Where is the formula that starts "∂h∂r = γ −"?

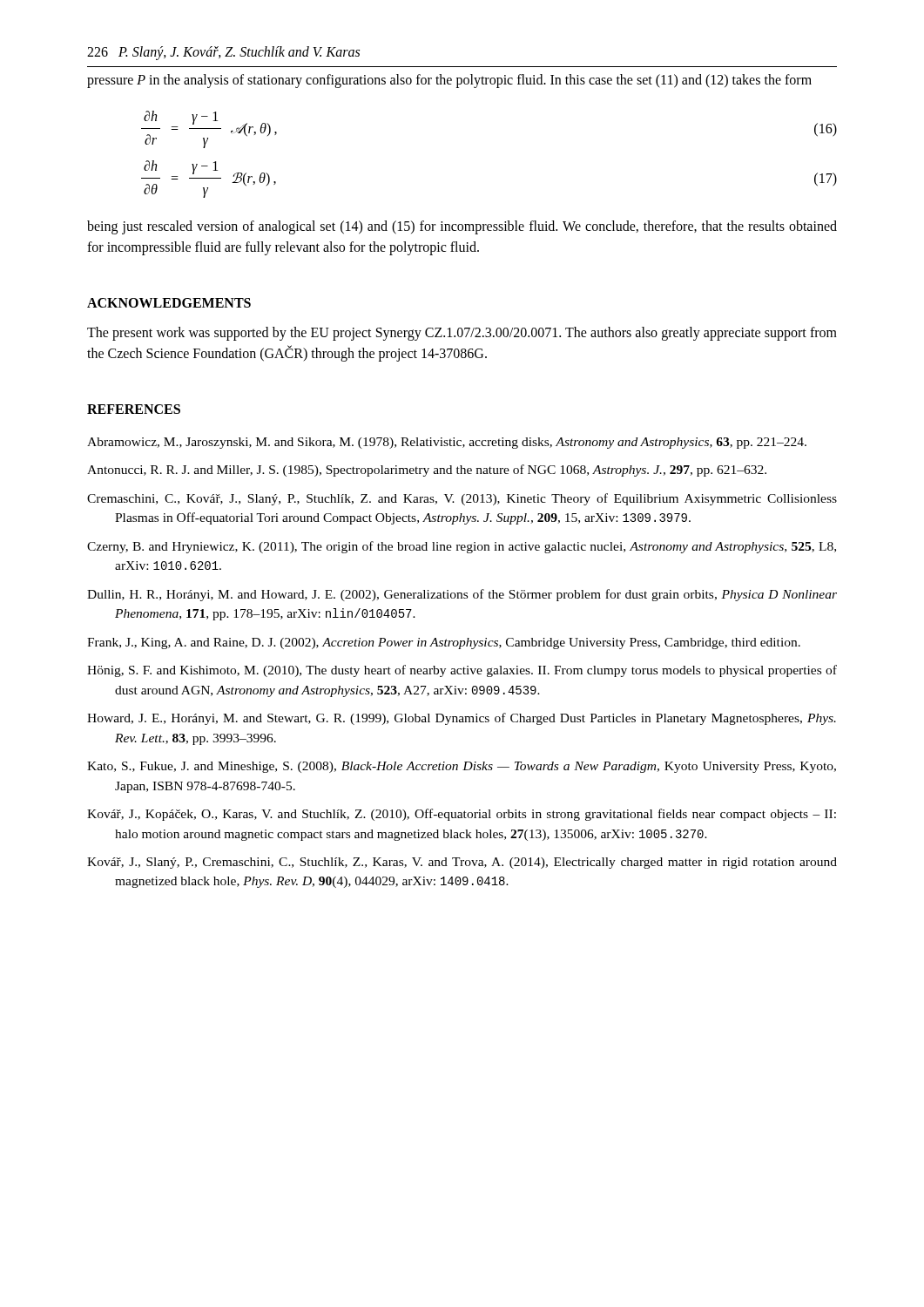pyautogui.click(x=205, y=129)
